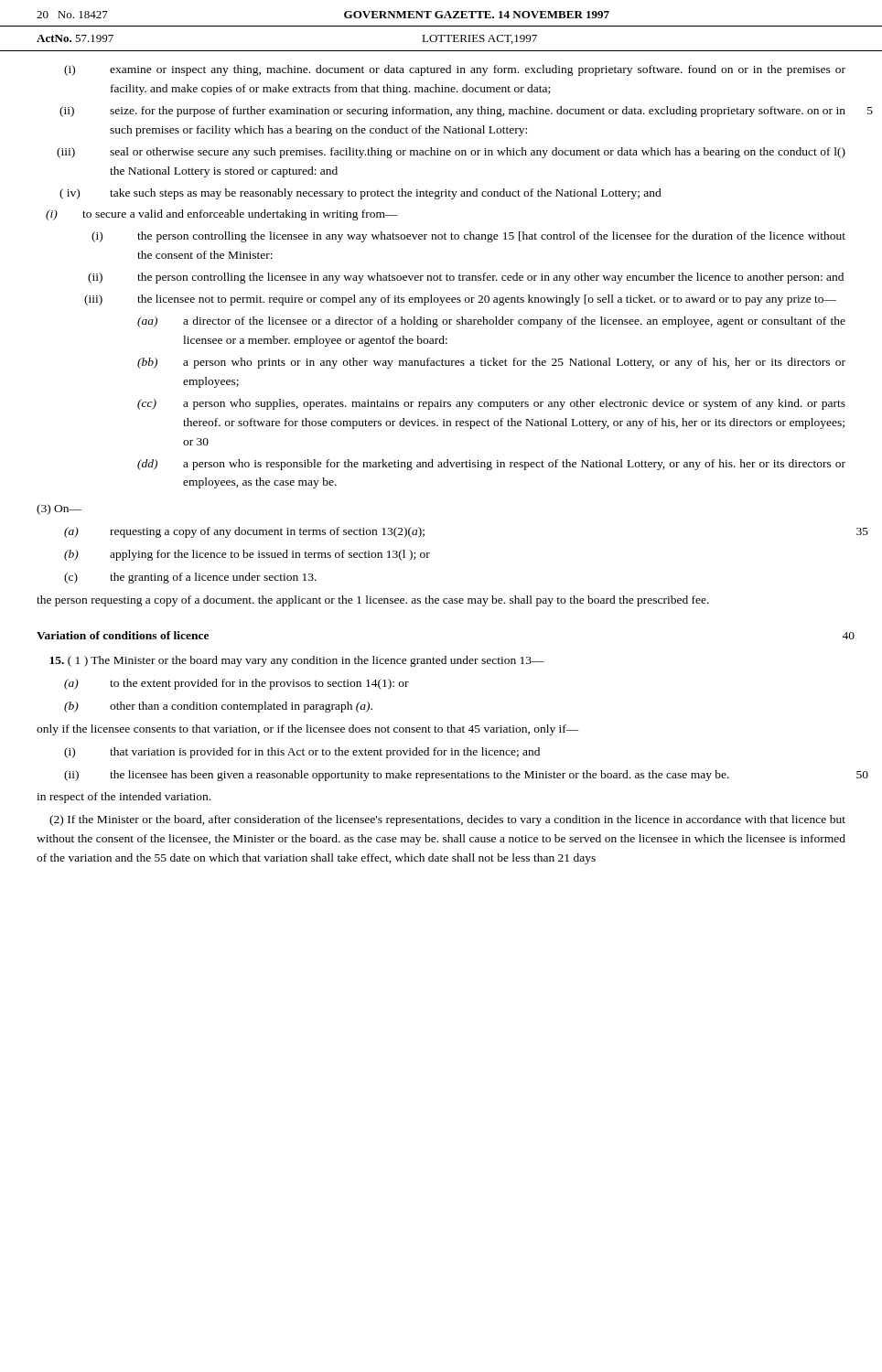This screenshot has width=882, height=1372.
Task: Find the list item that reads "(a) requesting a"
Action: point(244,532)
